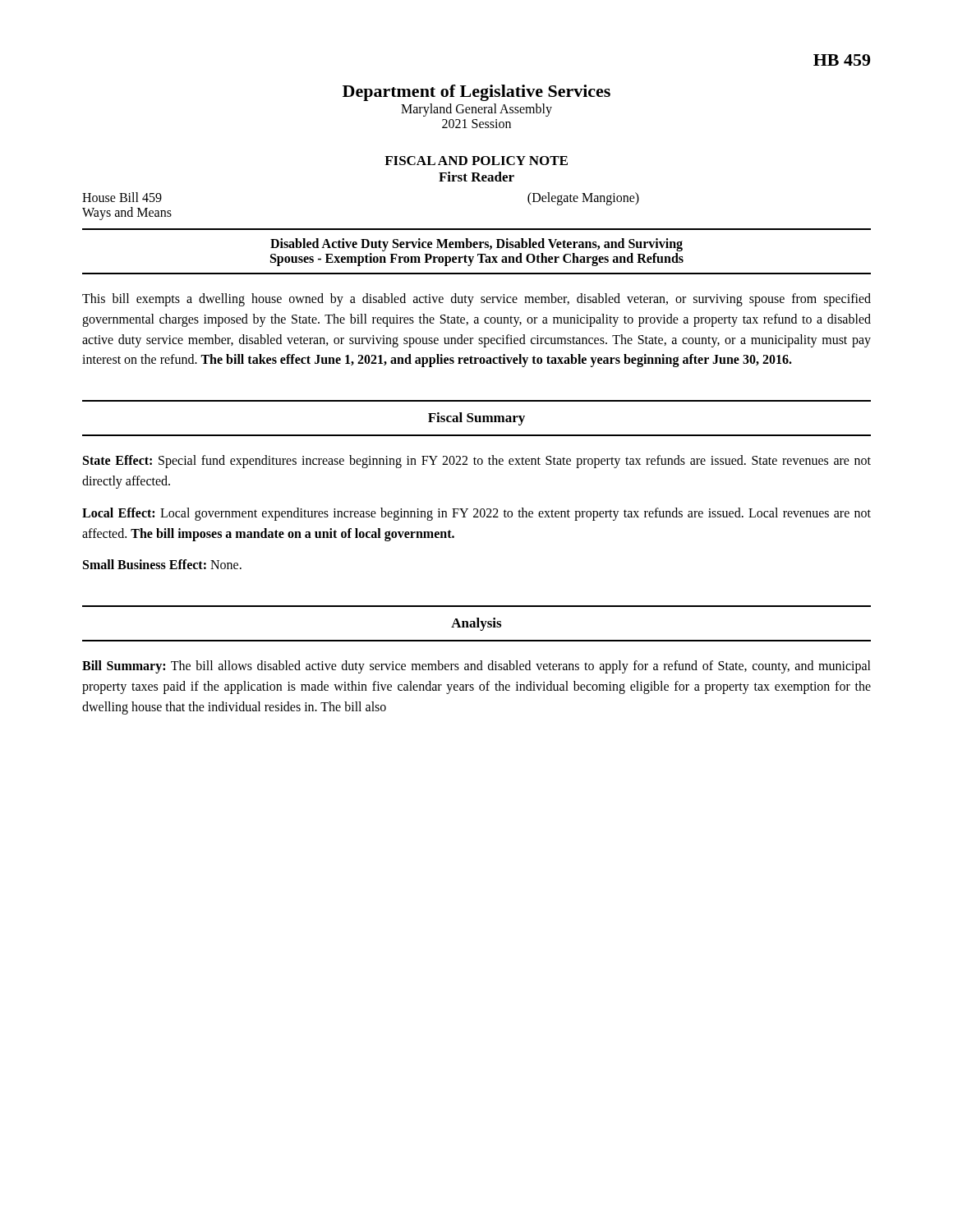This screenshot has height=1232, width=953.
Task: Locate the section header that reads "Department of Legislative Services"
Action: point(476,106)
